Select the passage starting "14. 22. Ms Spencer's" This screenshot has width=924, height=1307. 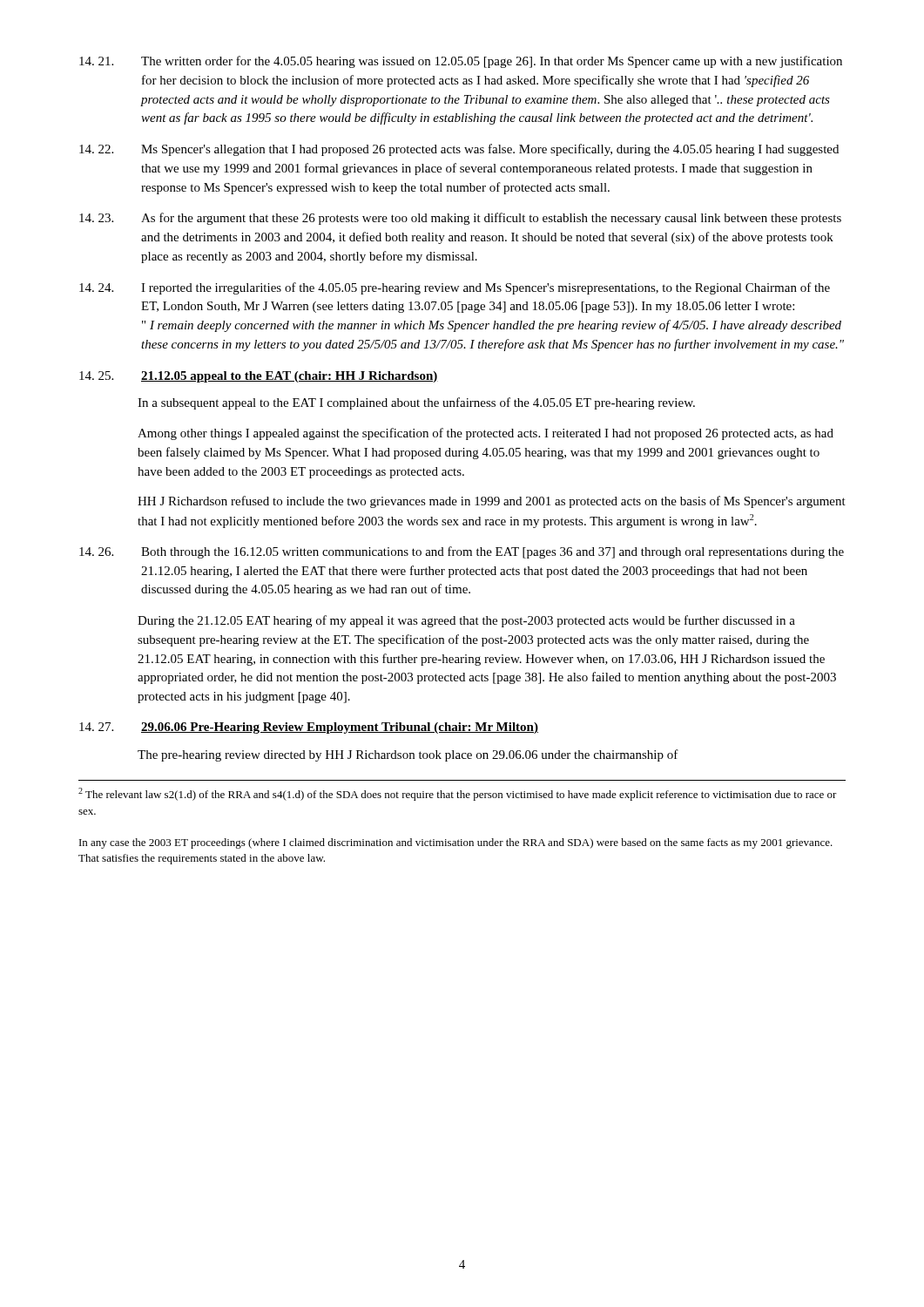(462, 169)
